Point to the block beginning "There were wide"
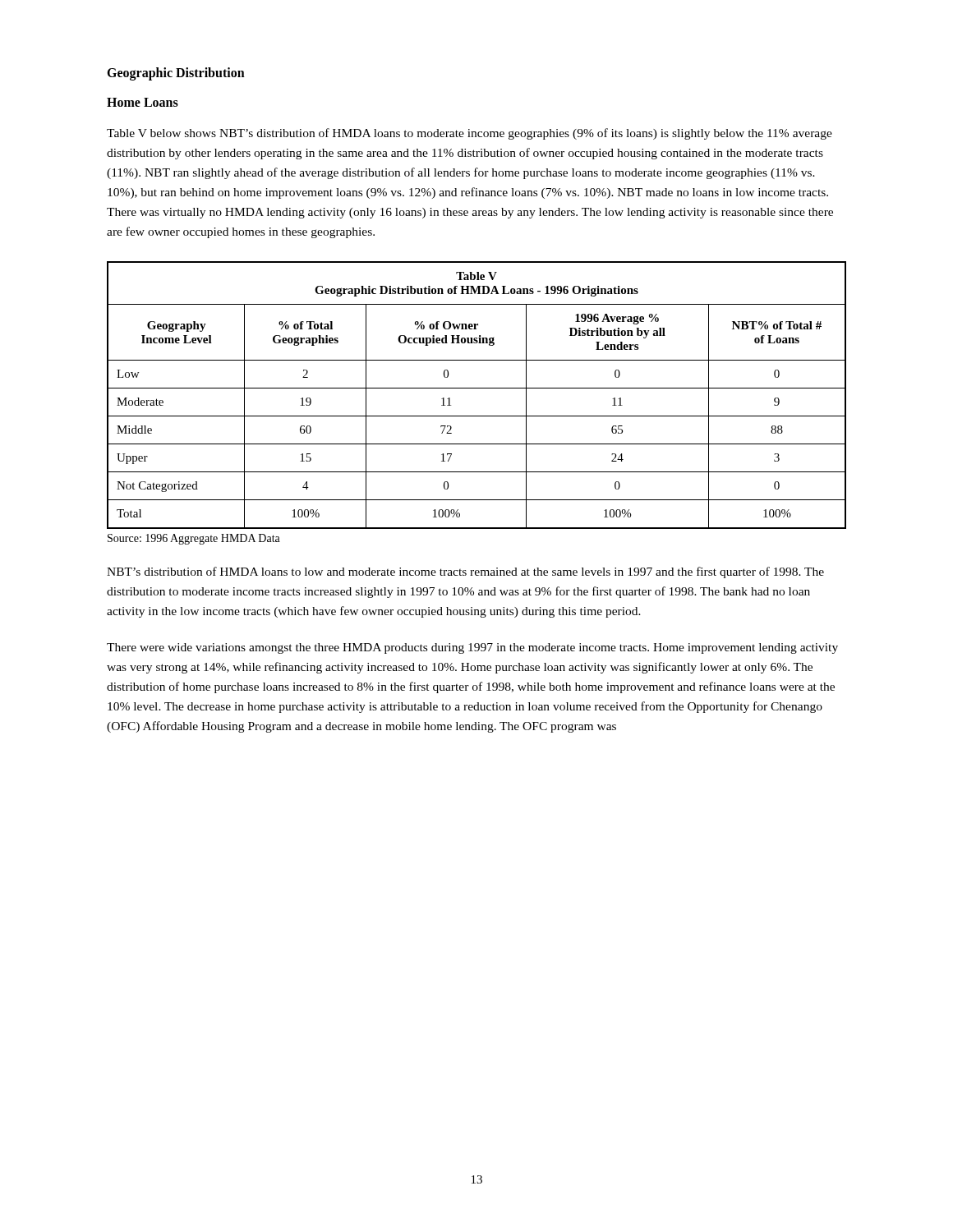The height and width of the screenshot is (1232, 953). point(472,686)
